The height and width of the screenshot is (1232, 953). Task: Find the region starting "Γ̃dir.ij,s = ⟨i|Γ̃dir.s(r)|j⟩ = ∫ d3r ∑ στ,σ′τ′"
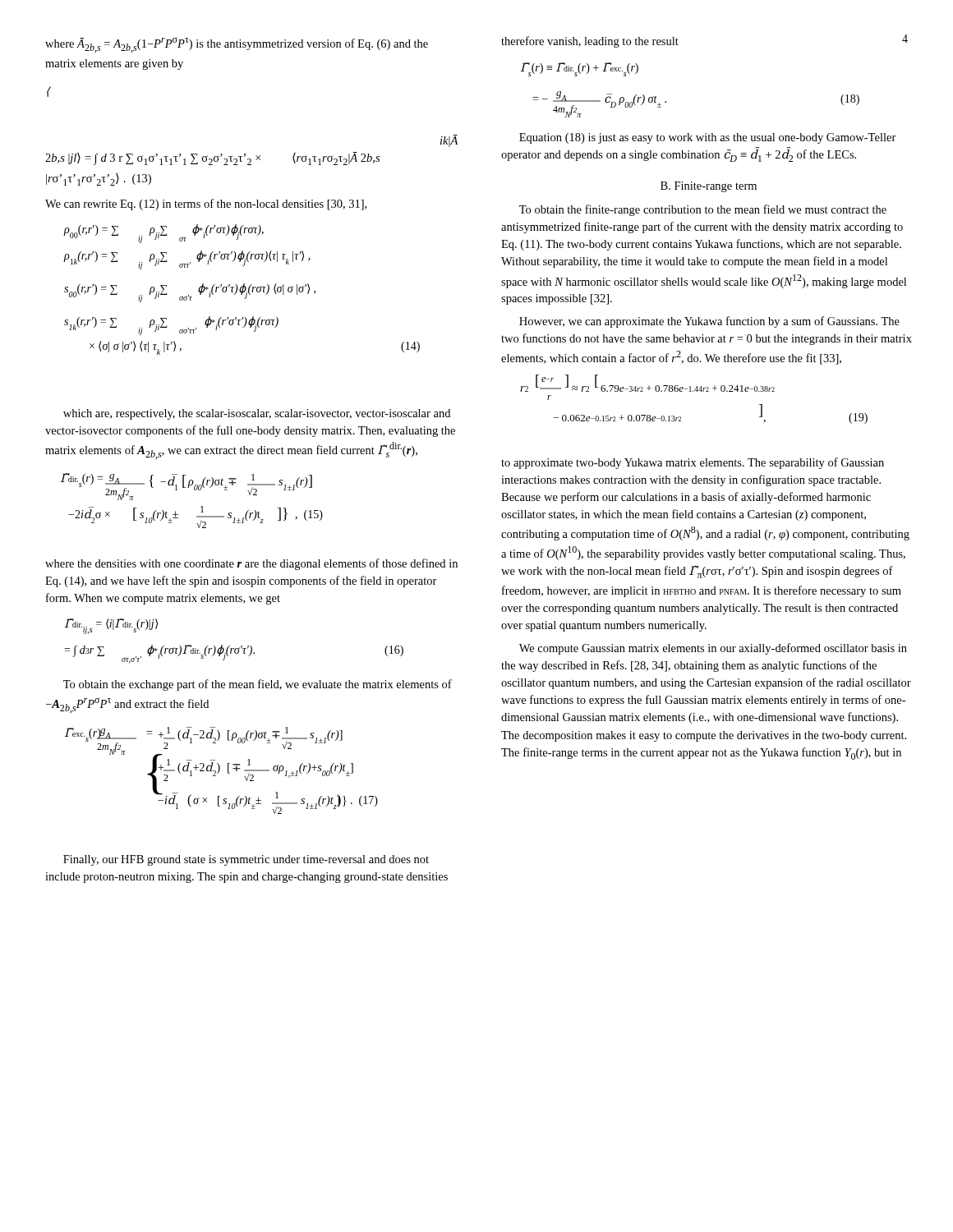point(253,642)
